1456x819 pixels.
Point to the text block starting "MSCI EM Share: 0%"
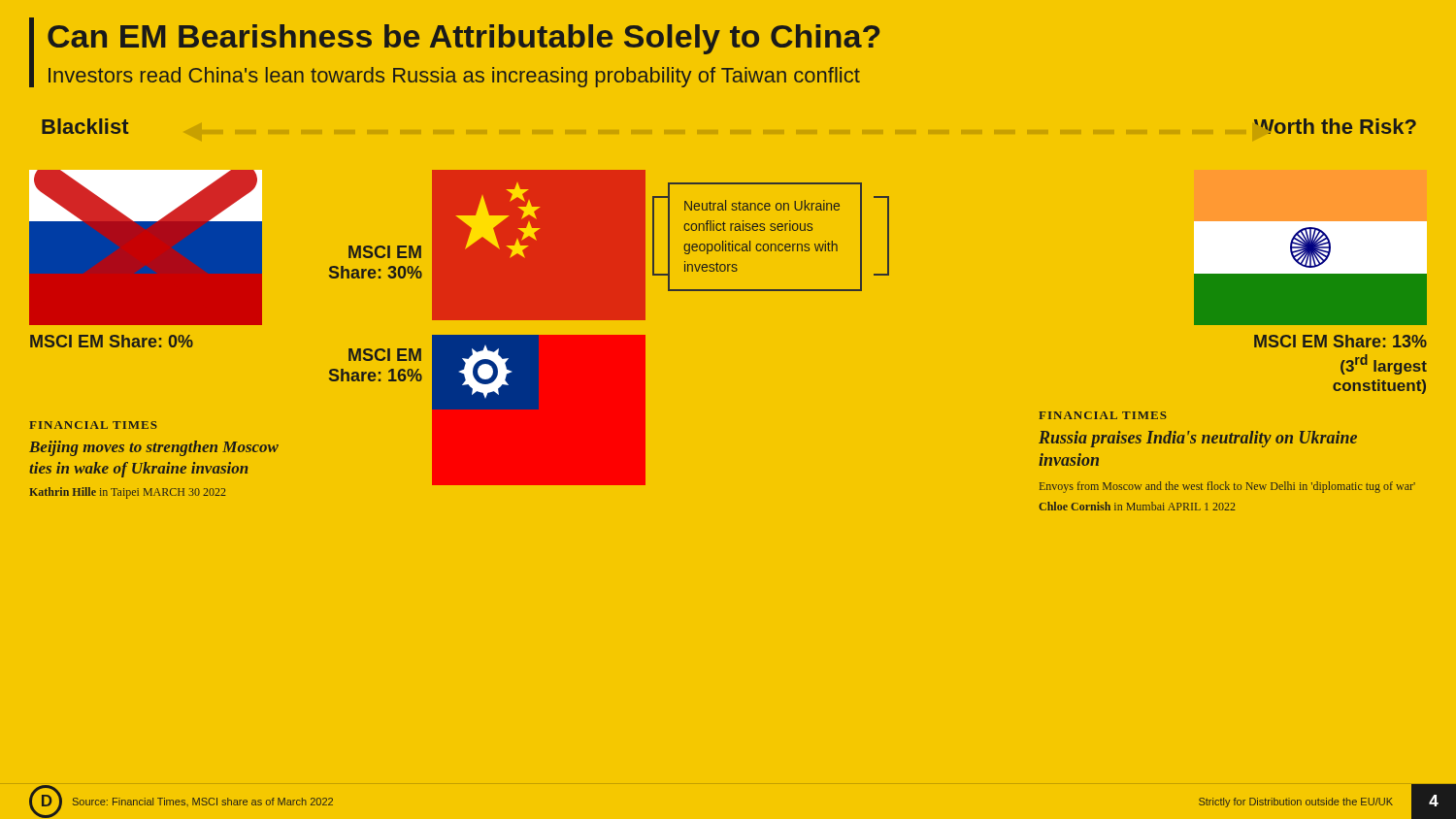pyautogui.click(x=111, y=342)
